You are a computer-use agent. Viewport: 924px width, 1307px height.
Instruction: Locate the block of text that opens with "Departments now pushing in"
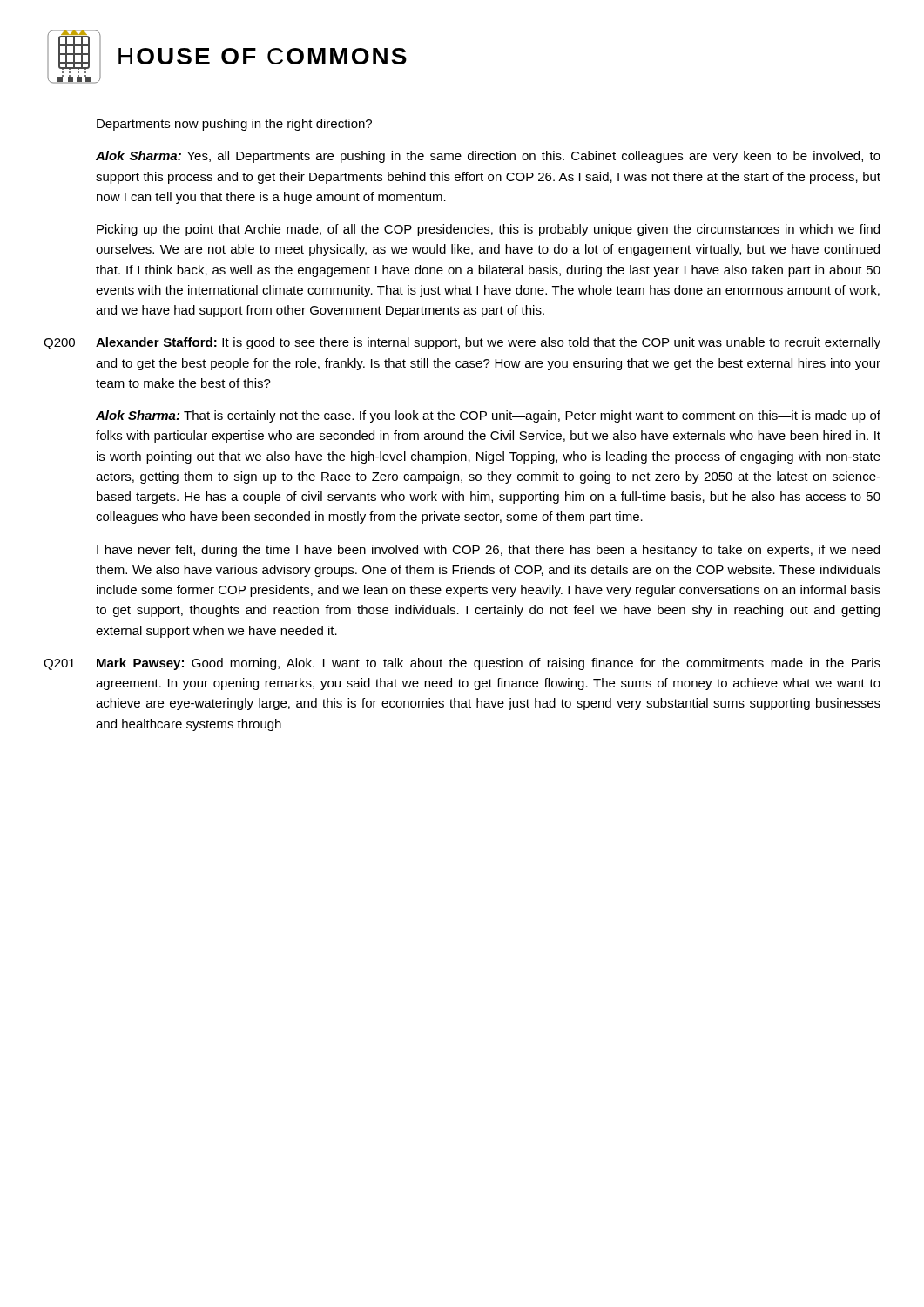click(234, 123)
